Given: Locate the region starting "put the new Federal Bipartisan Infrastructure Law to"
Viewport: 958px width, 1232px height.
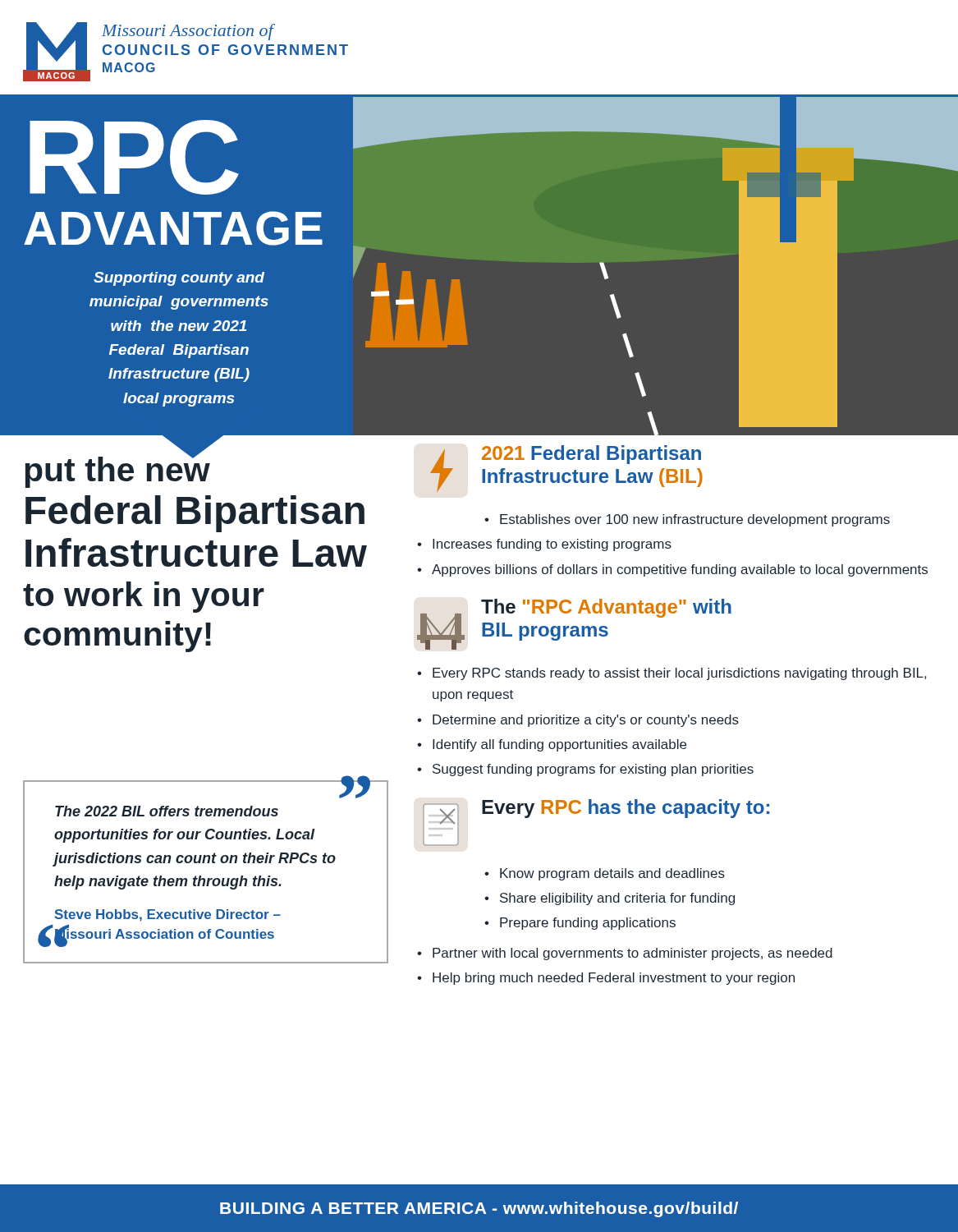Looking at the screenshot, I should pyautogui.click(x=212, y=552).
